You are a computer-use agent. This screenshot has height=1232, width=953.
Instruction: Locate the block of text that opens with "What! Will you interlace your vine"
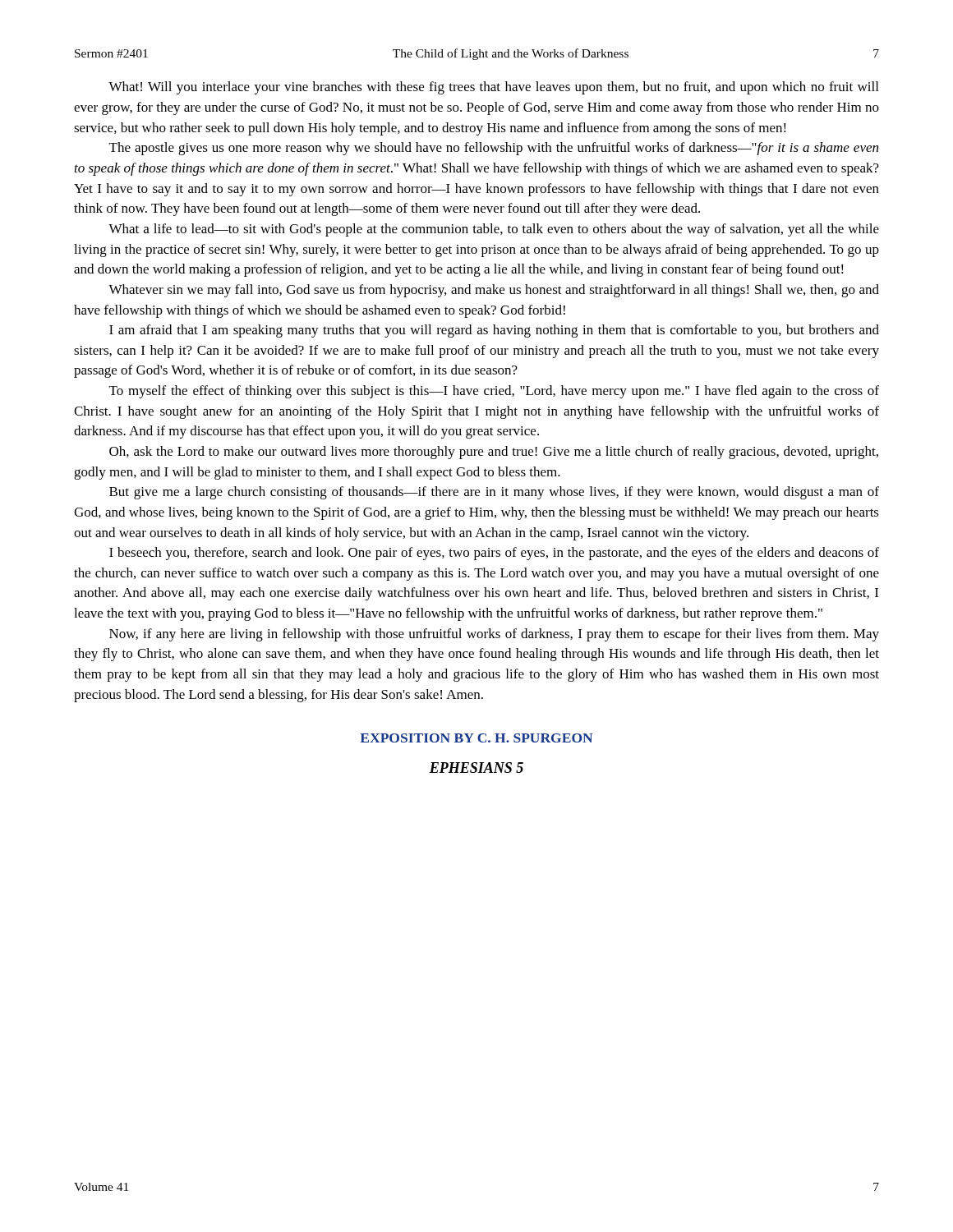click(476, 108)
